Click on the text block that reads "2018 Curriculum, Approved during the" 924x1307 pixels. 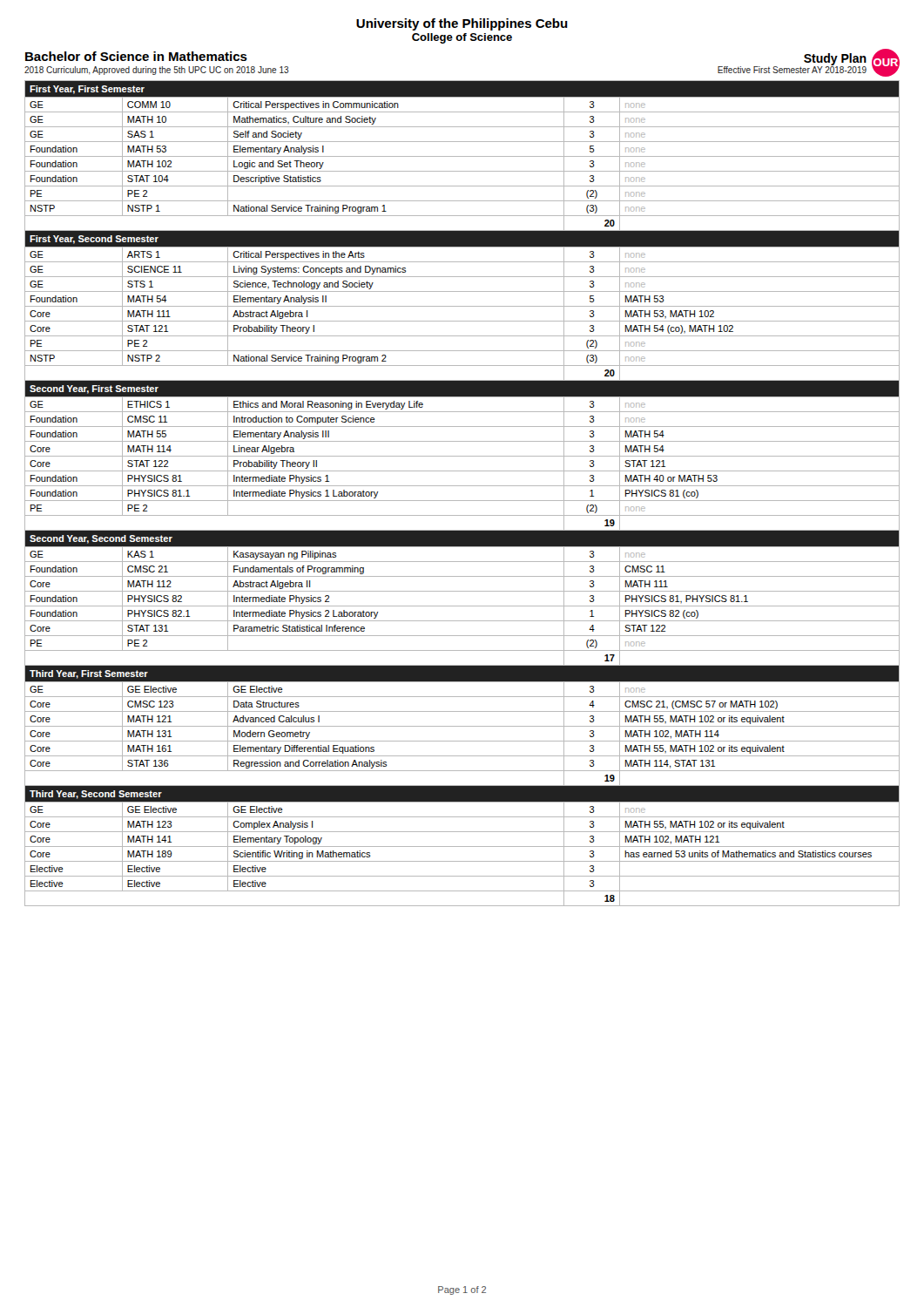pos(157,70)
